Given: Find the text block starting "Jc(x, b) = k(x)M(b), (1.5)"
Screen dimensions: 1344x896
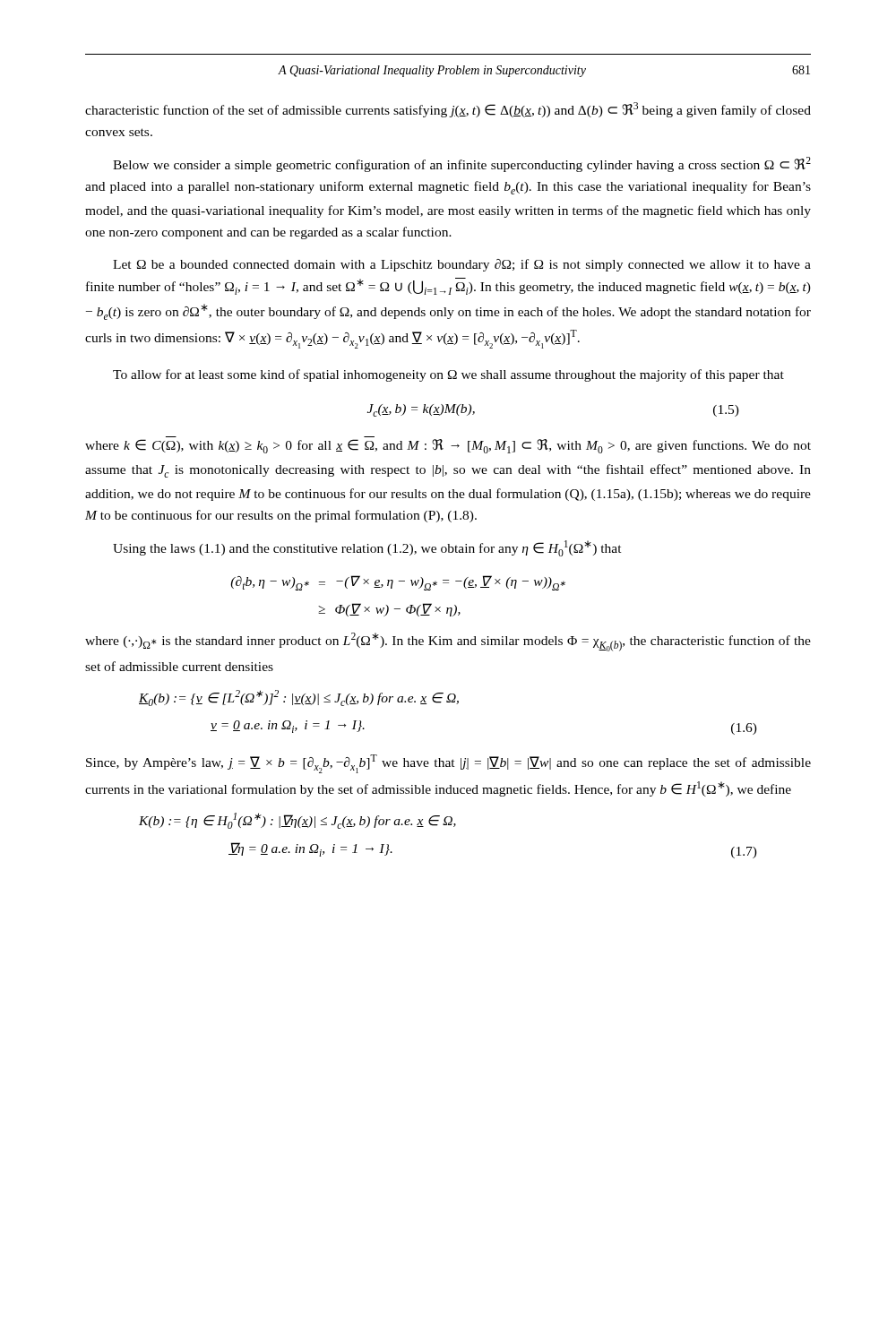Looking at the screenshot, I should click(x=448, y=410).
